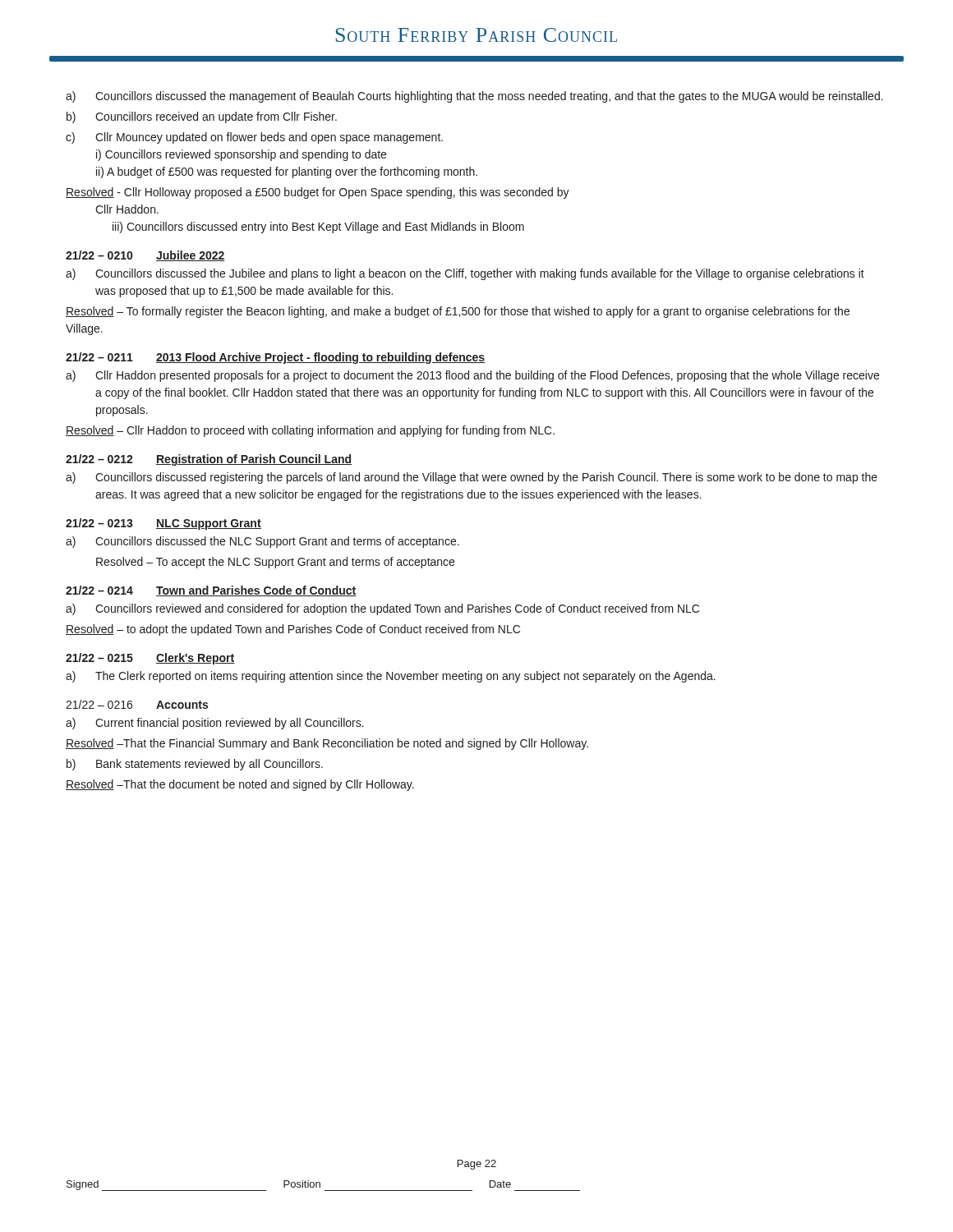Locate the block of text that opens with "a) Councillors discussed the NLC Support Grant and"

click(x=262, y=542)
